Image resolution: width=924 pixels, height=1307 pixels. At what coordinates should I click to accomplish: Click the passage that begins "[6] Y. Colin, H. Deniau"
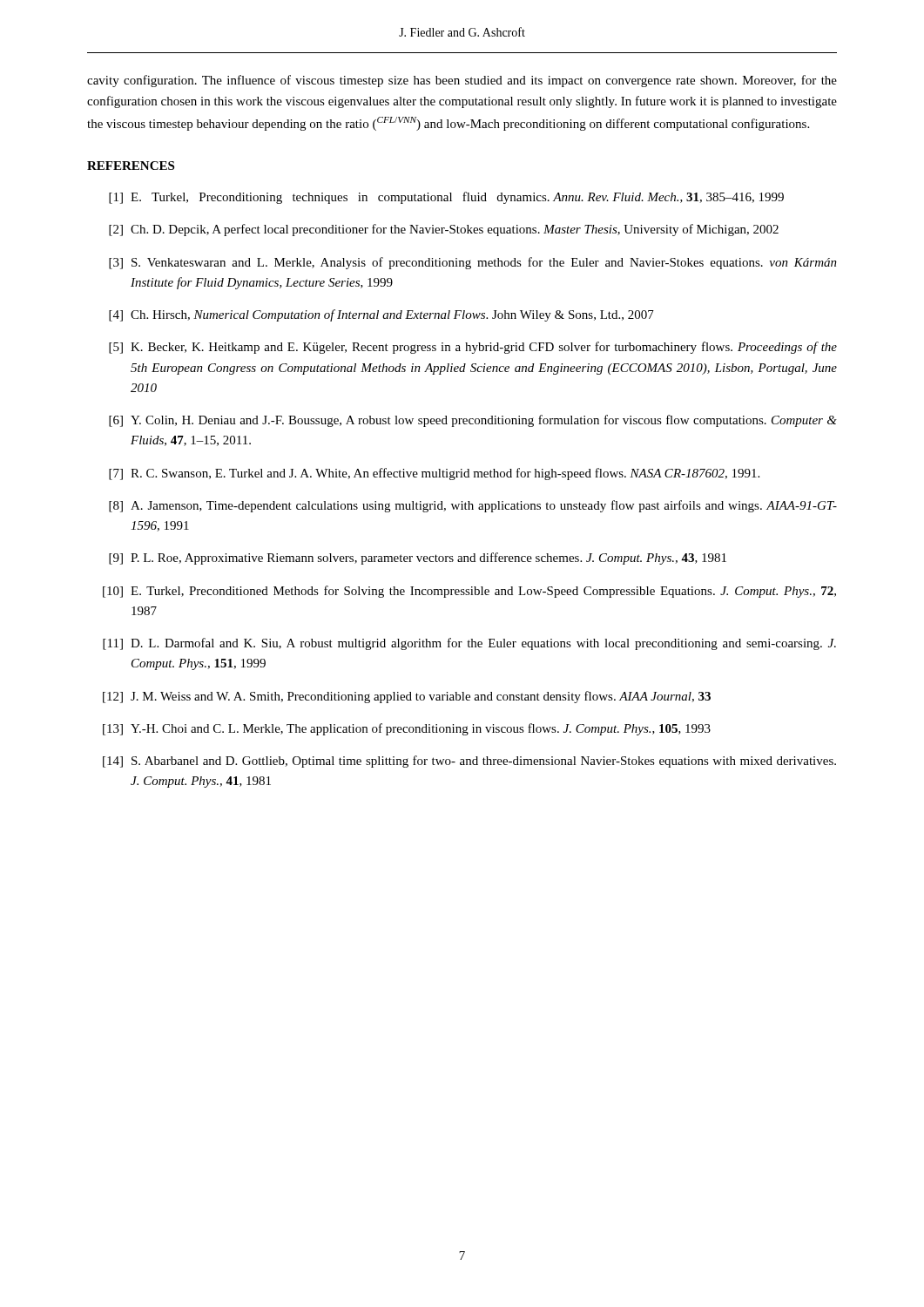(x=462, y=431)
